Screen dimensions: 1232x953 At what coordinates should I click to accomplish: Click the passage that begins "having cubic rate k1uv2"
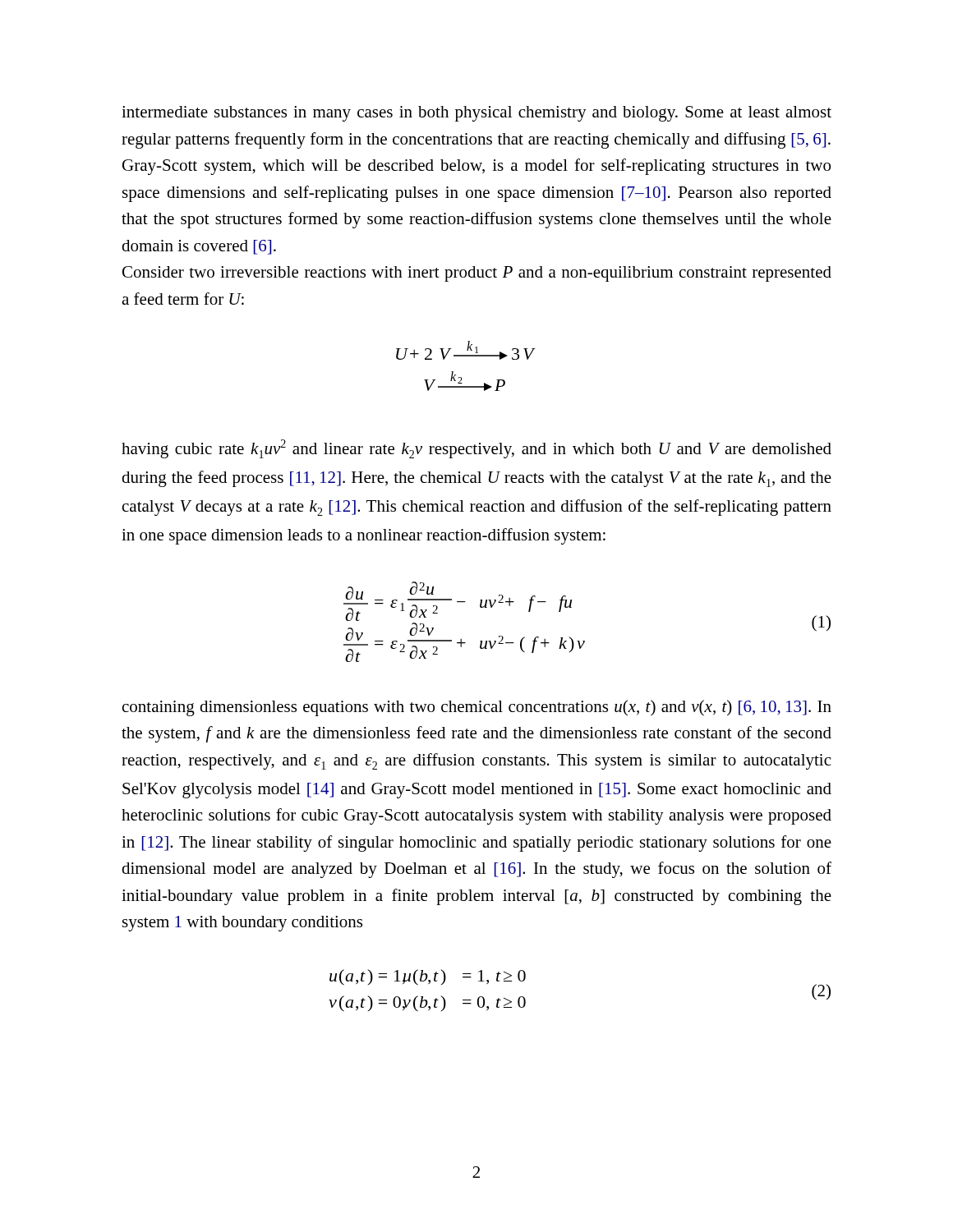pos(476,491)
